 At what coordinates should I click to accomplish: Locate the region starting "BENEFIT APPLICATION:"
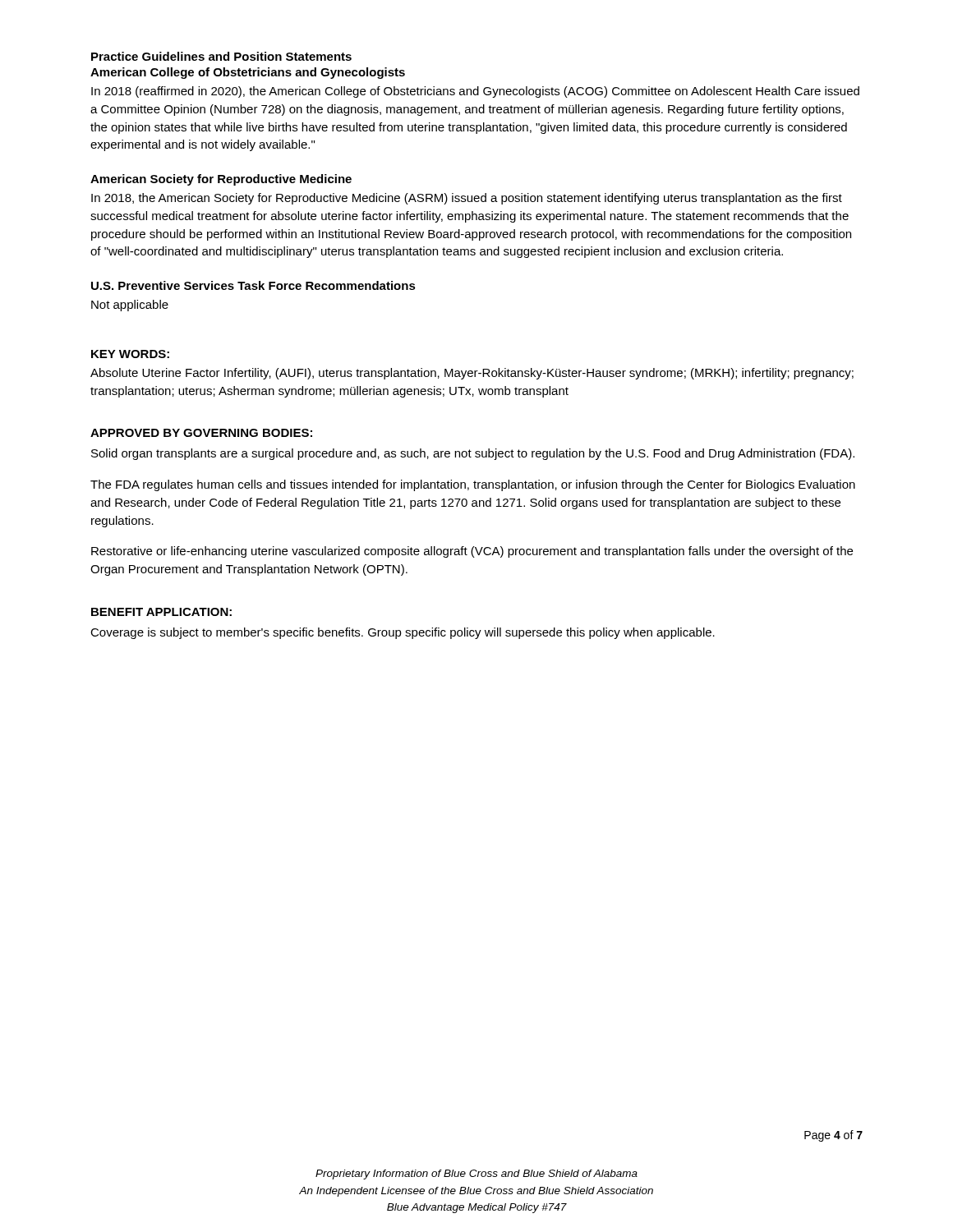(162, 611)
